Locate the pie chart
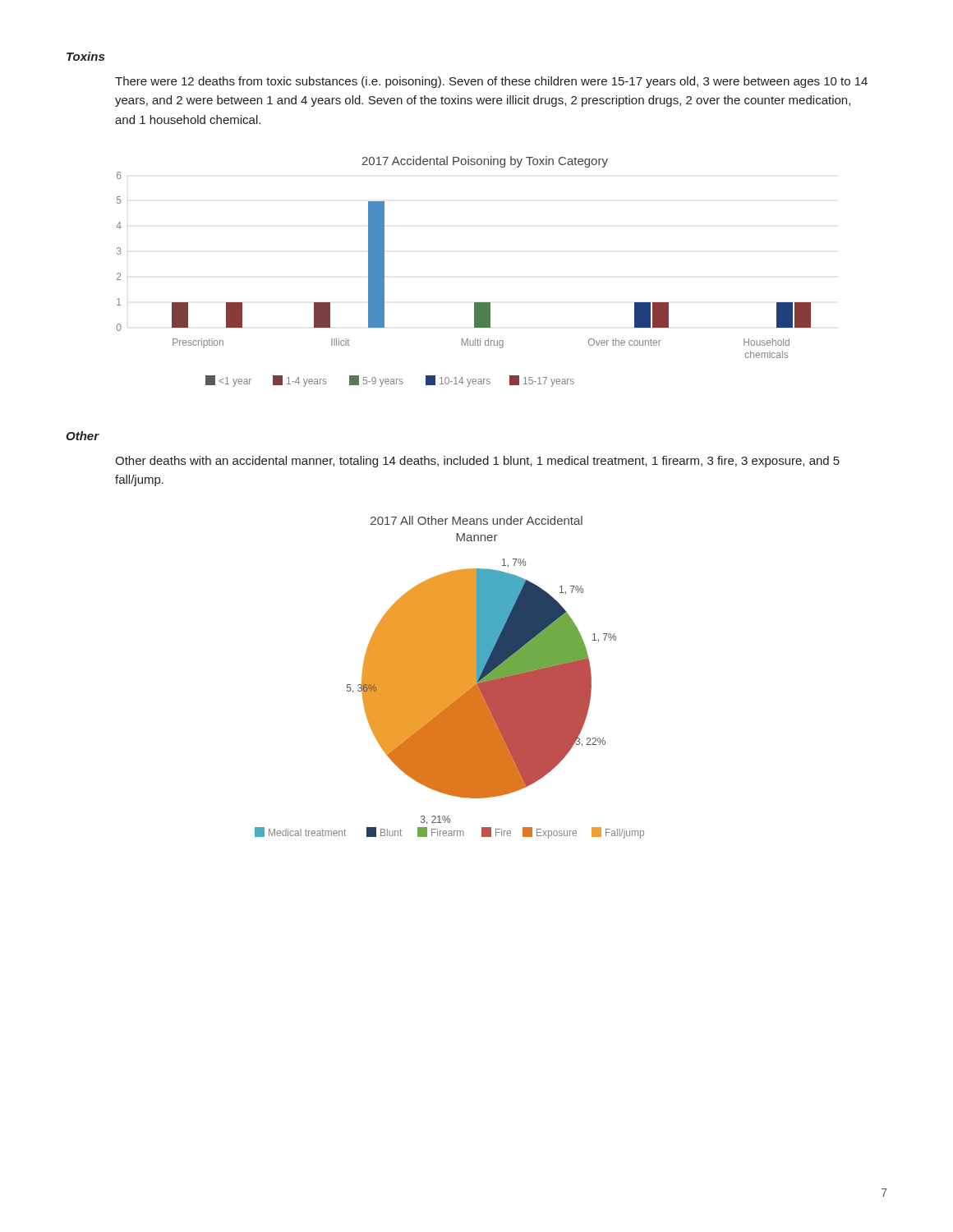The width and height of the screenshot is (953, 1232). click(x=476, y=679)
